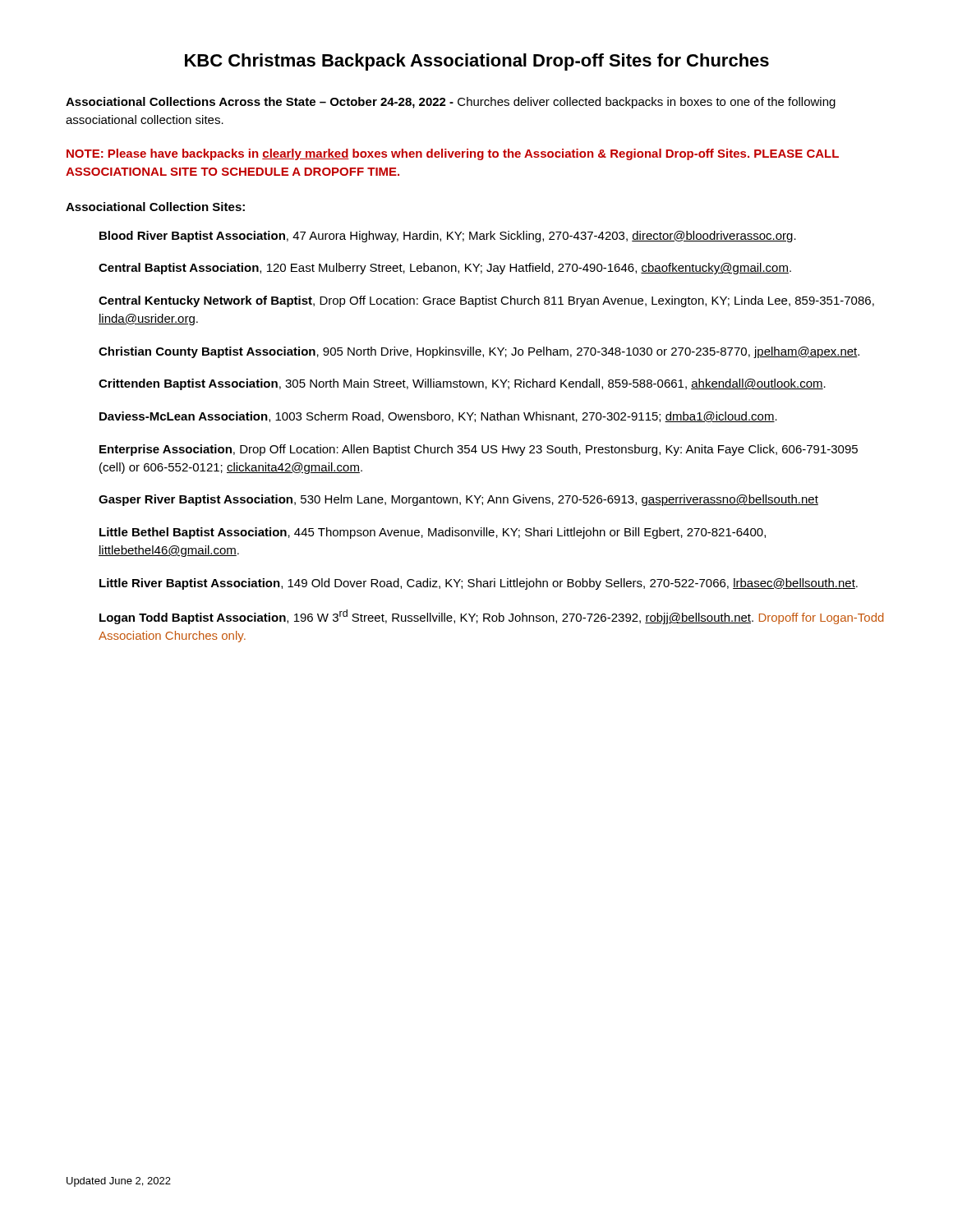Screen dimensions: 1232x953
Task: Find the list item containing "Daviess-McLean Association, 1003 Scherm Road, Owensboro, KY; Nathan"
Action: click(438, 416)
